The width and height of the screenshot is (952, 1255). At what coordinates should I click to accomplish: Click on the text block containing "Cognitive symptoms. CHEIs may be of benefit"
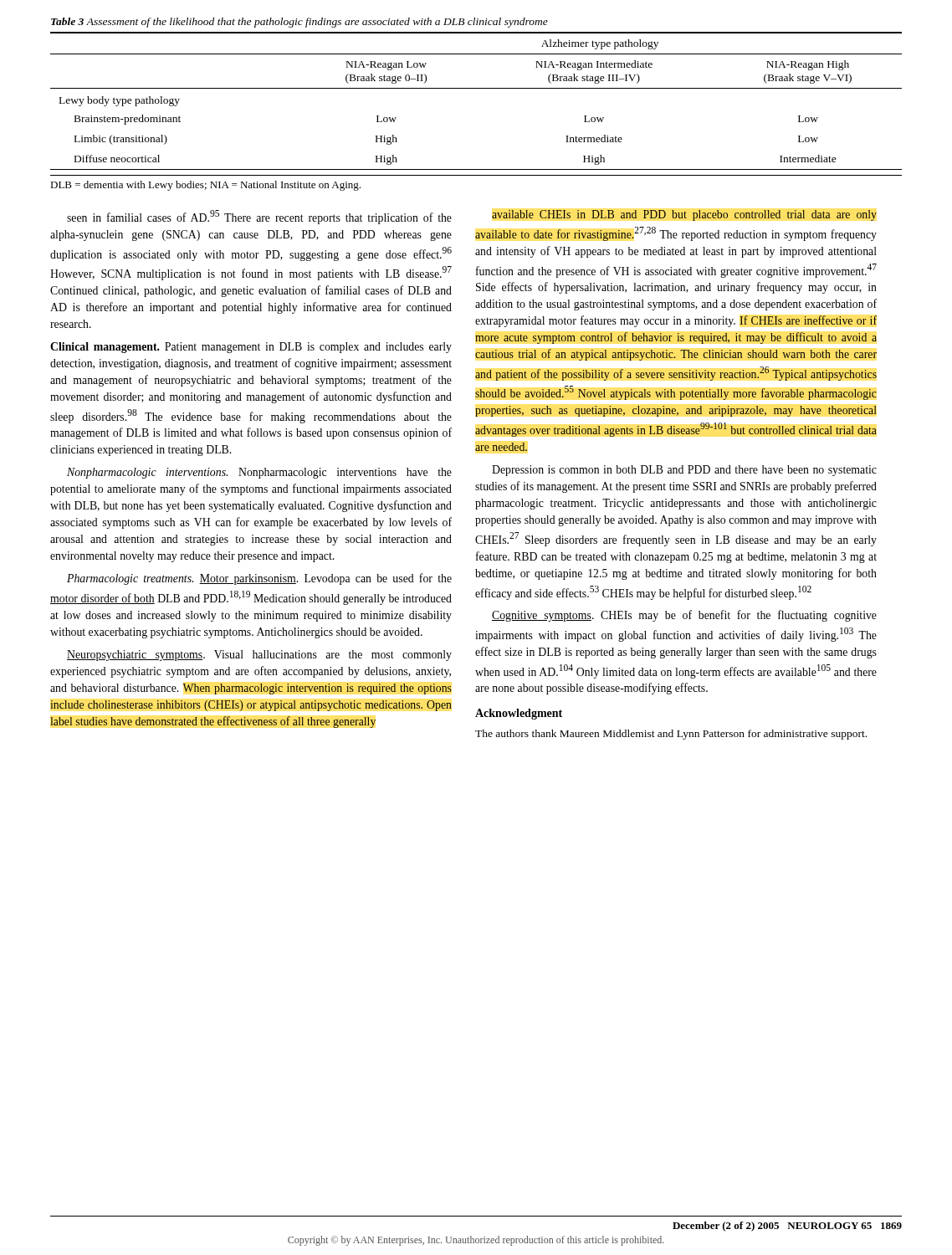[676, 652]
